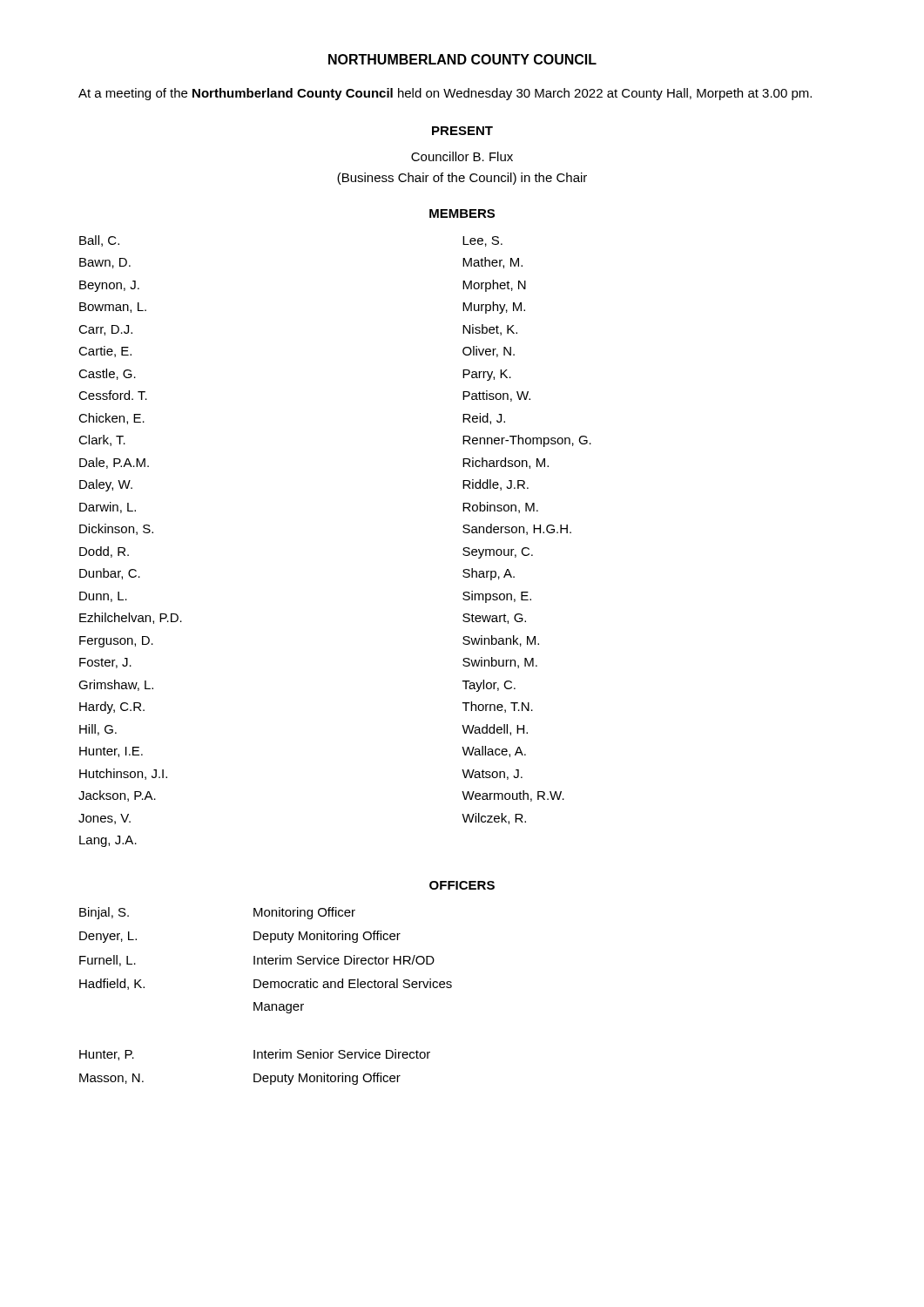Screen dimensions: 1307x924
Task: Click where it says "Foster, J."
Action: [x=105, y=662]
